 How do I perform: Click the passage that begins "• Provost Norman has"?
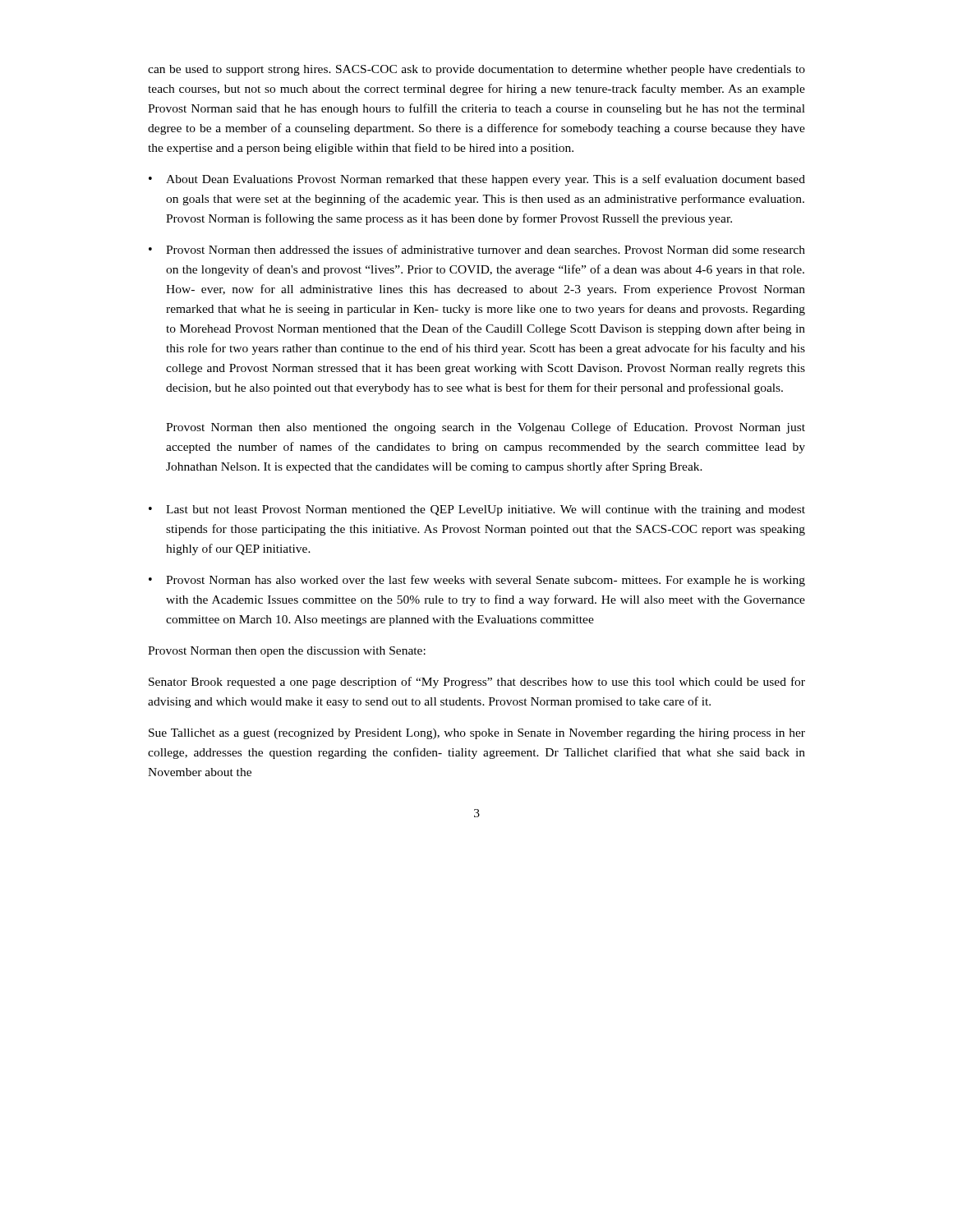coord(476,600)
